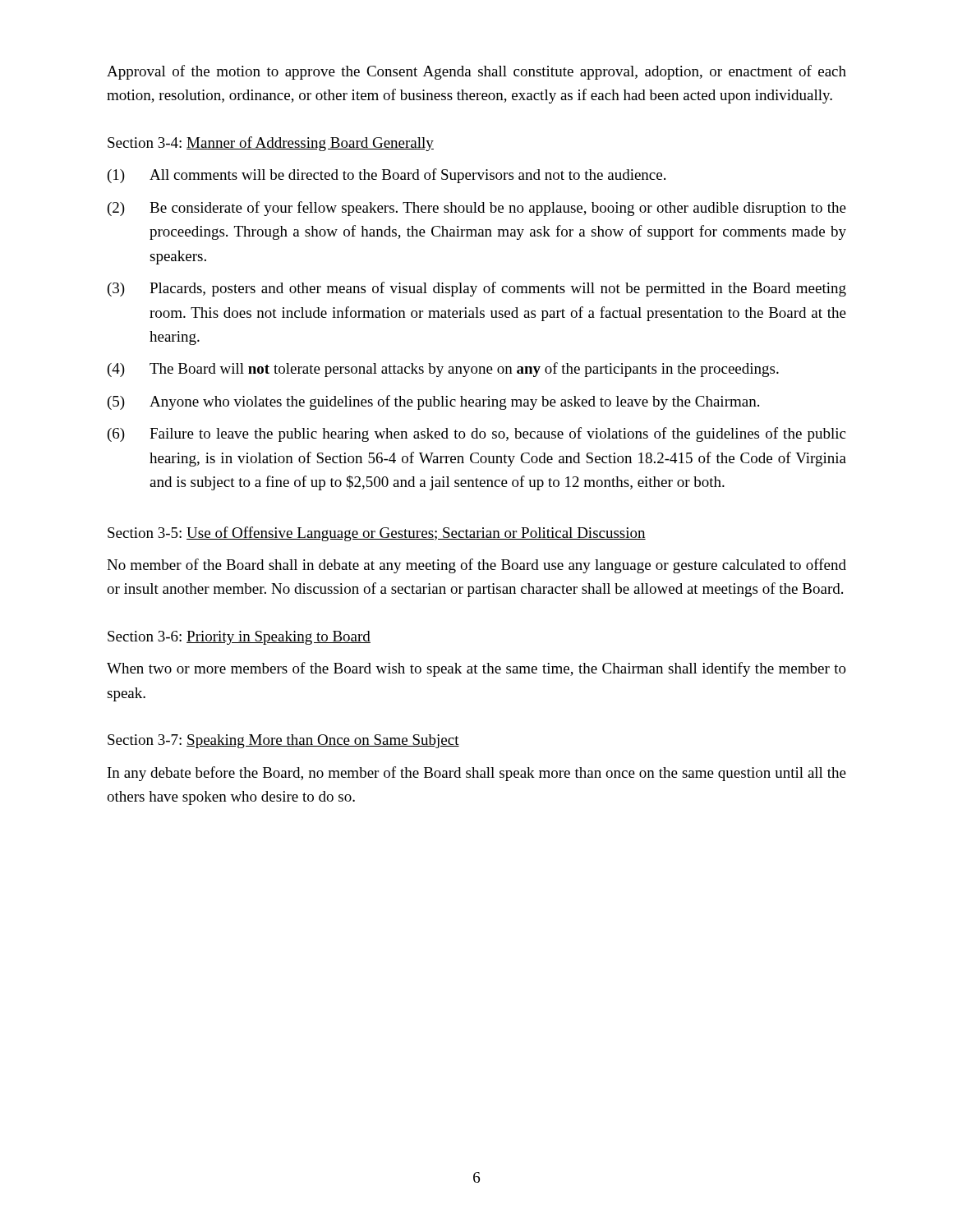Screen dimensions: 1232x953
Task: Locate the list item with the text "(6) Failure to leave the public"
Action: point(476,458)
